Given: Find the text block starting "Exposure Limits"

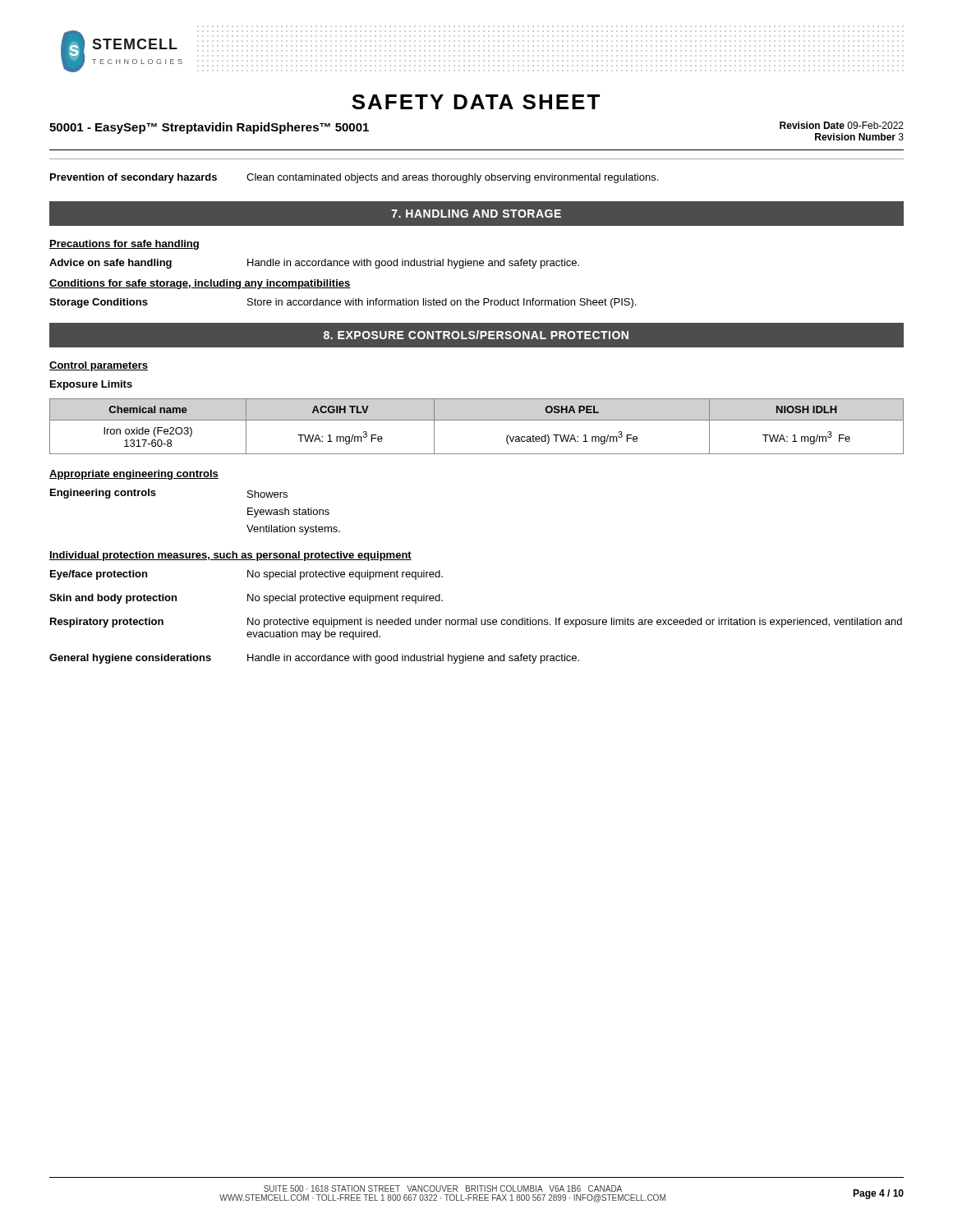Looking at the screenshot, I should coord(91,384).
